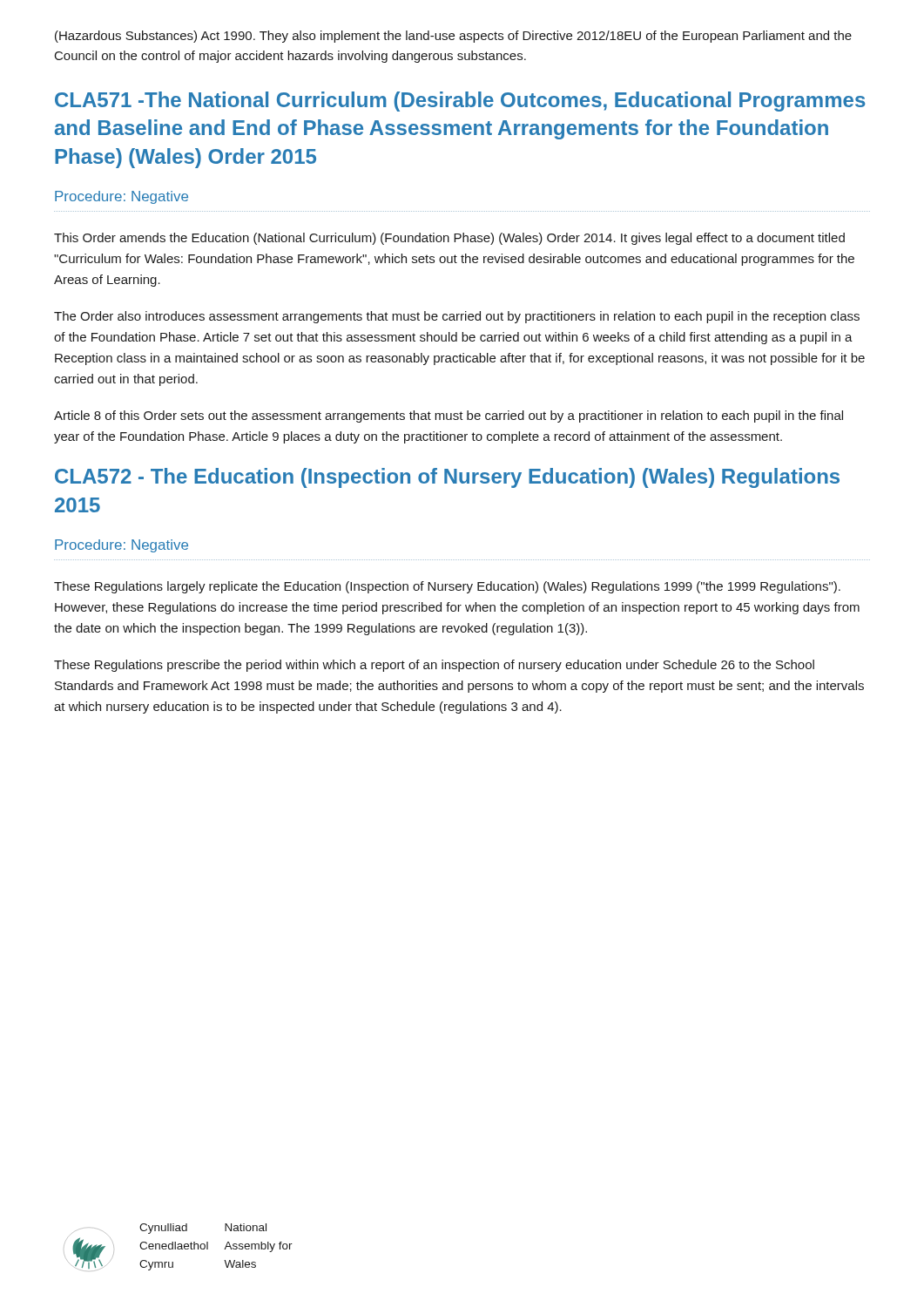The width and height of the screenshot is (924, 1307).
Task: Find the block on this page that starts "(Hazardous Substances) Act 1990. They also"
Action: click(x=462, y=46)
